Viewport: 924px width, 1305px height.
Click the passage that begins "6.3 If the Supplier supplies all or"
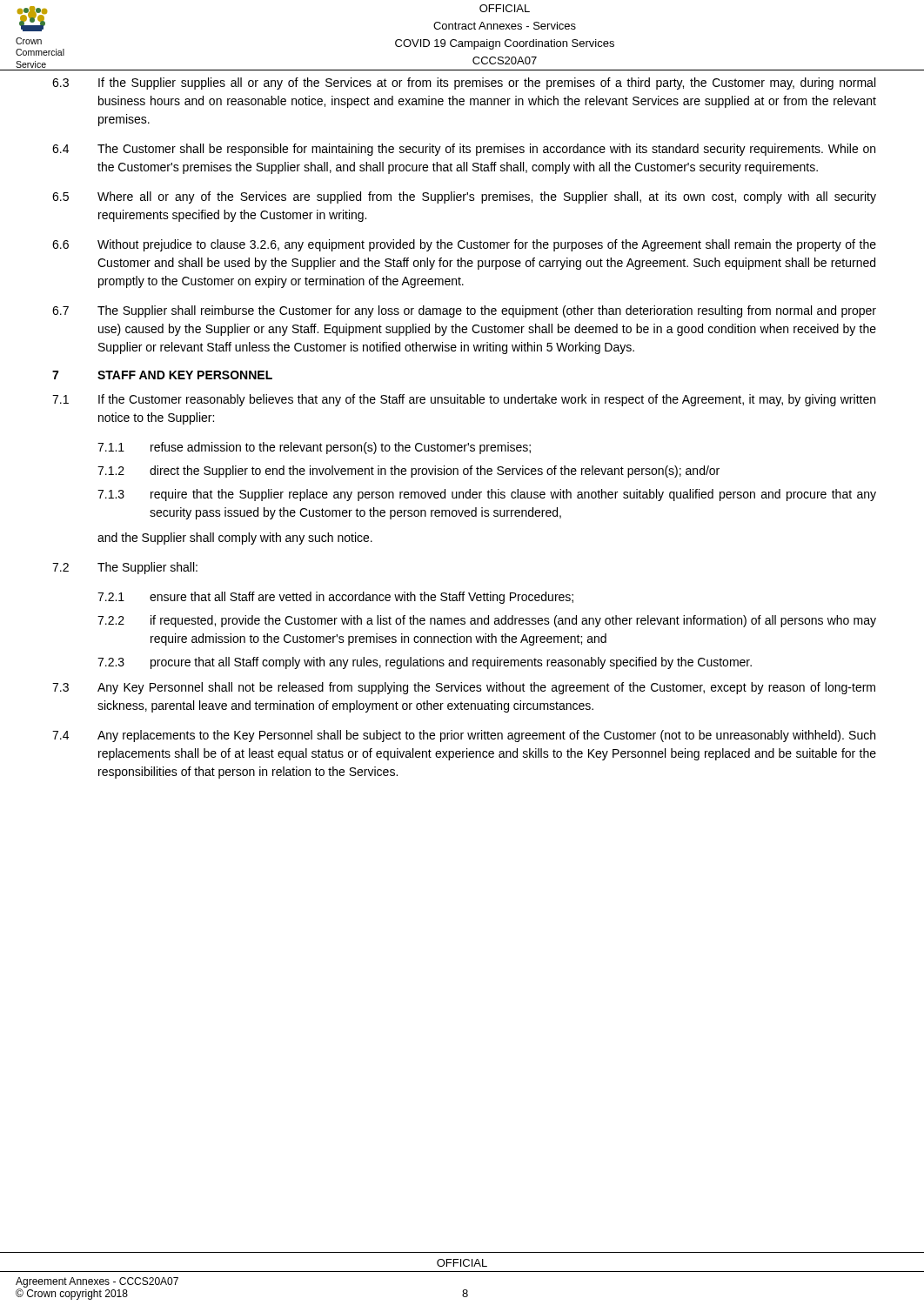tap(464, 101)
